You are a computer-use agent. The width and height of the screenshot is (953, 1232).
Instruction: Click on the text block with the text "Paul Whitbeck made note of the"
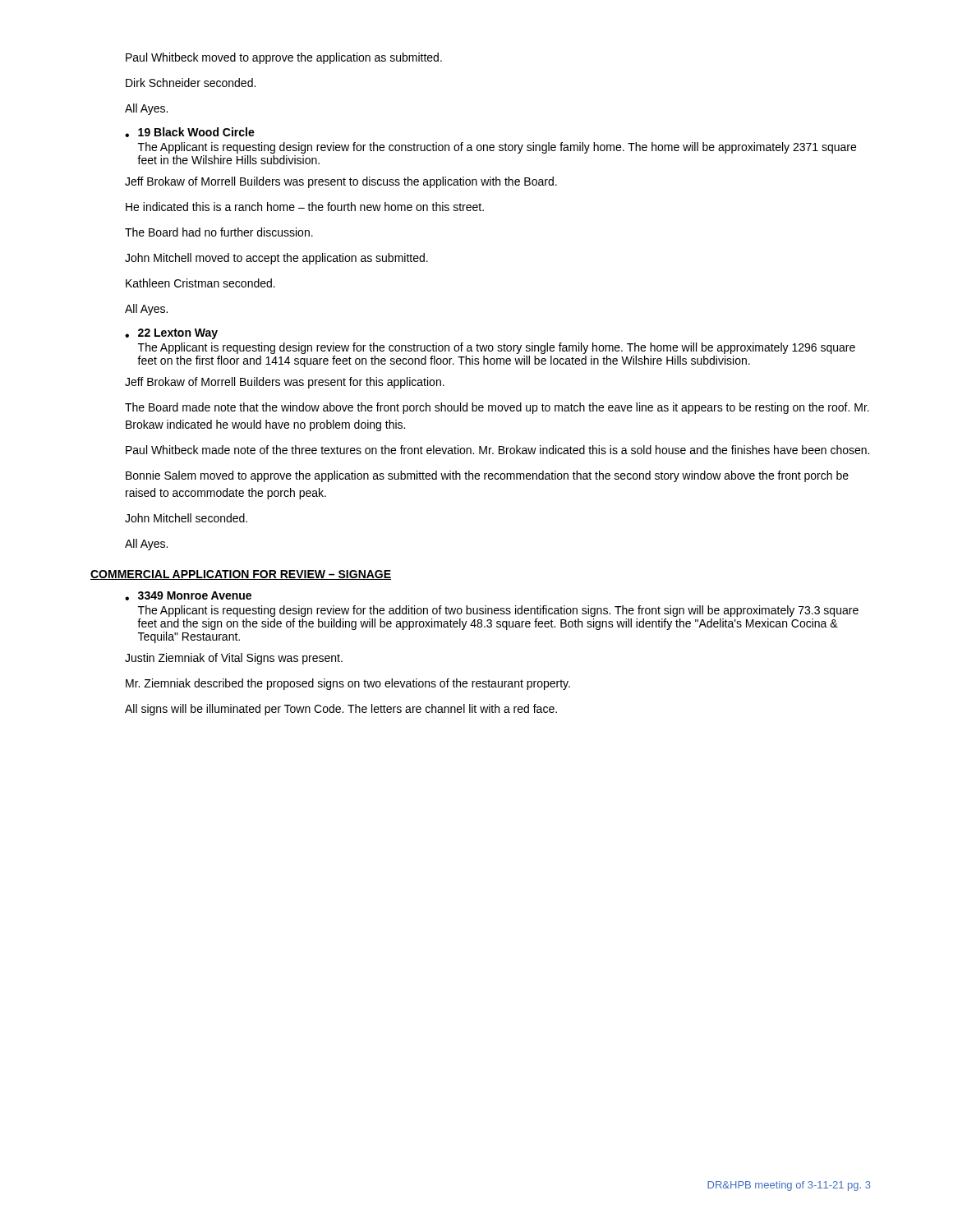pos(498,451)
